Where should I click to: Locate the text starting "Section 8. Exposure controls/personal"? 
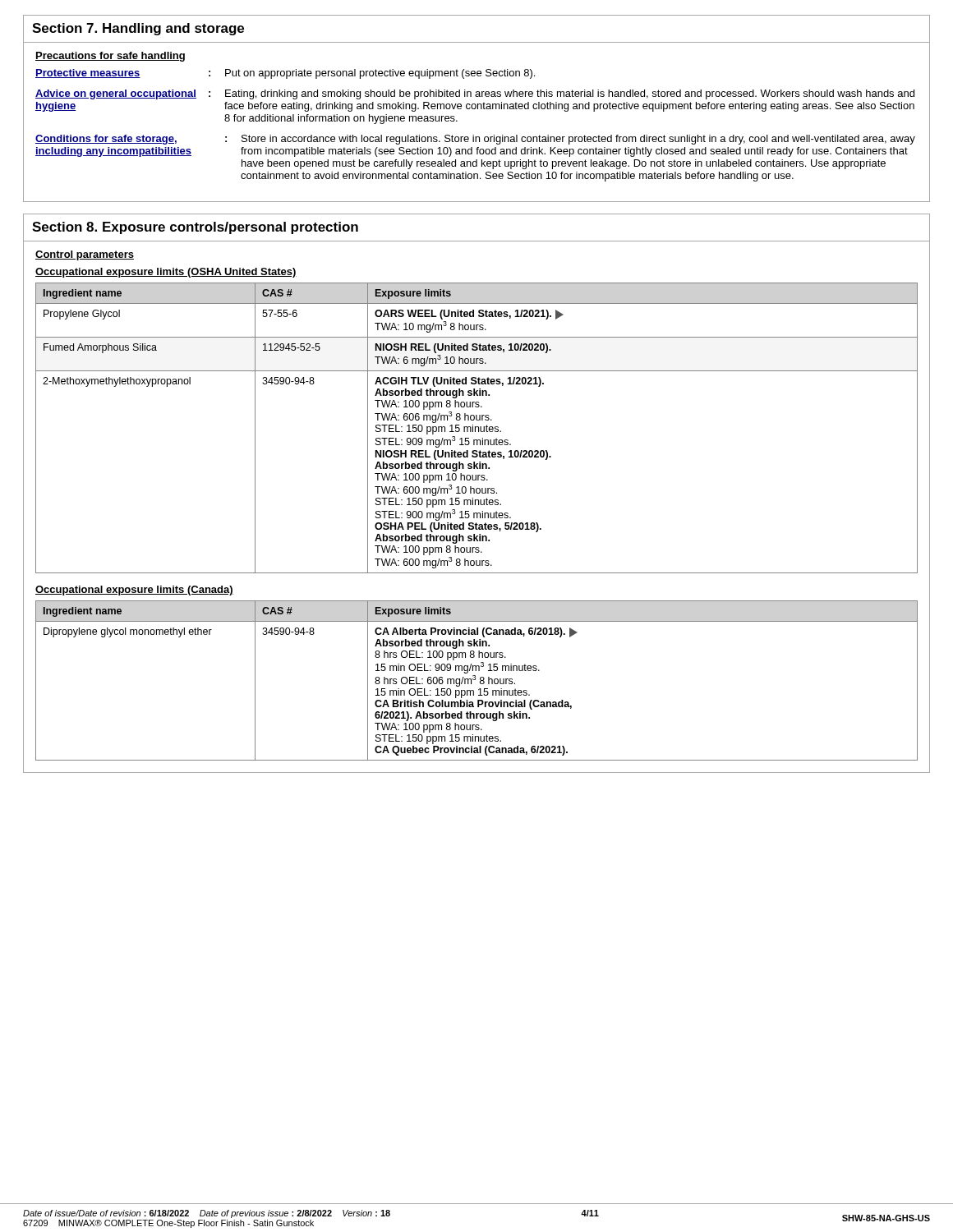[x=195, y=227]
